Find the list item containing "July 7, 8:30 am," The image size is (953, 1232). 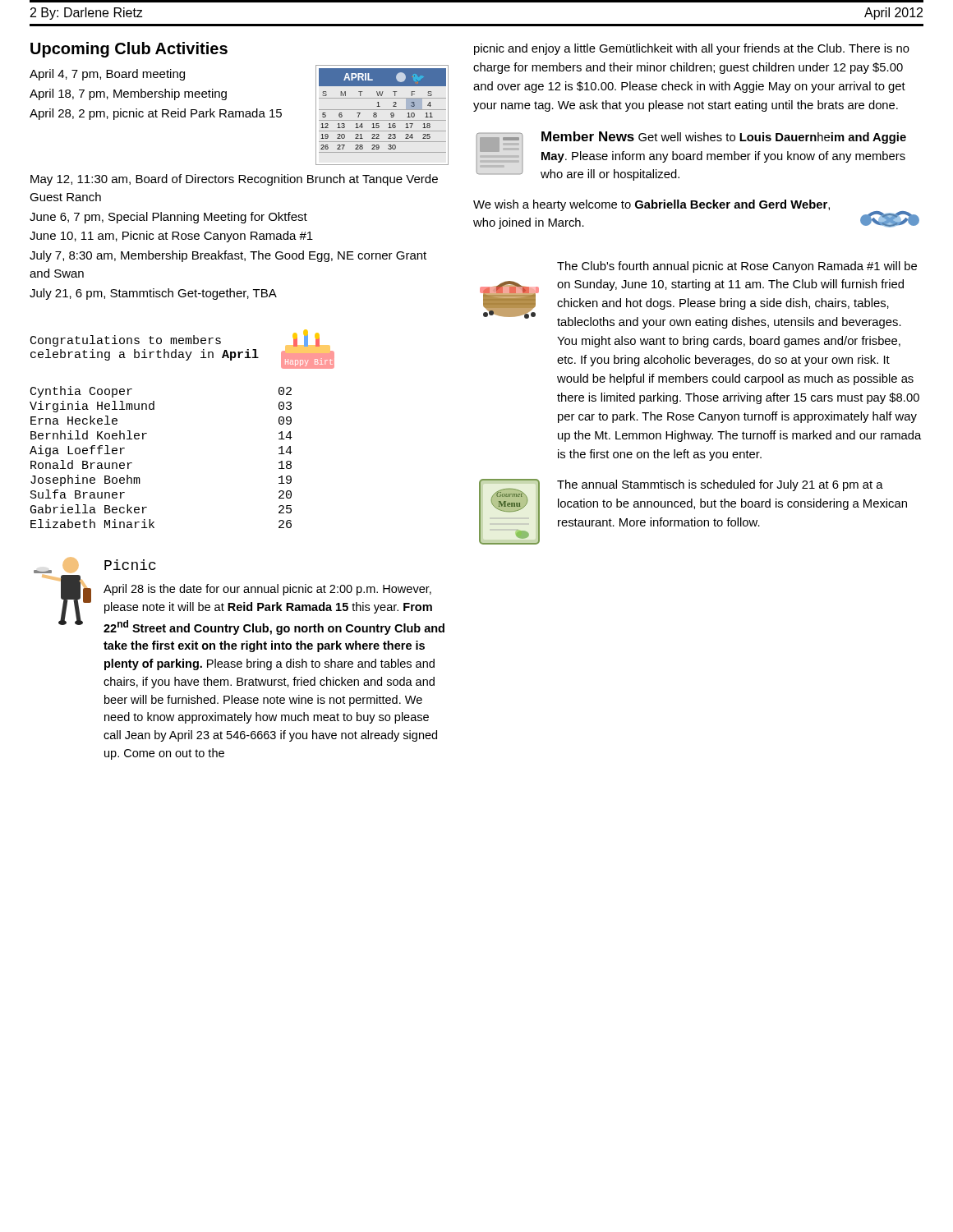pos(228,264)
